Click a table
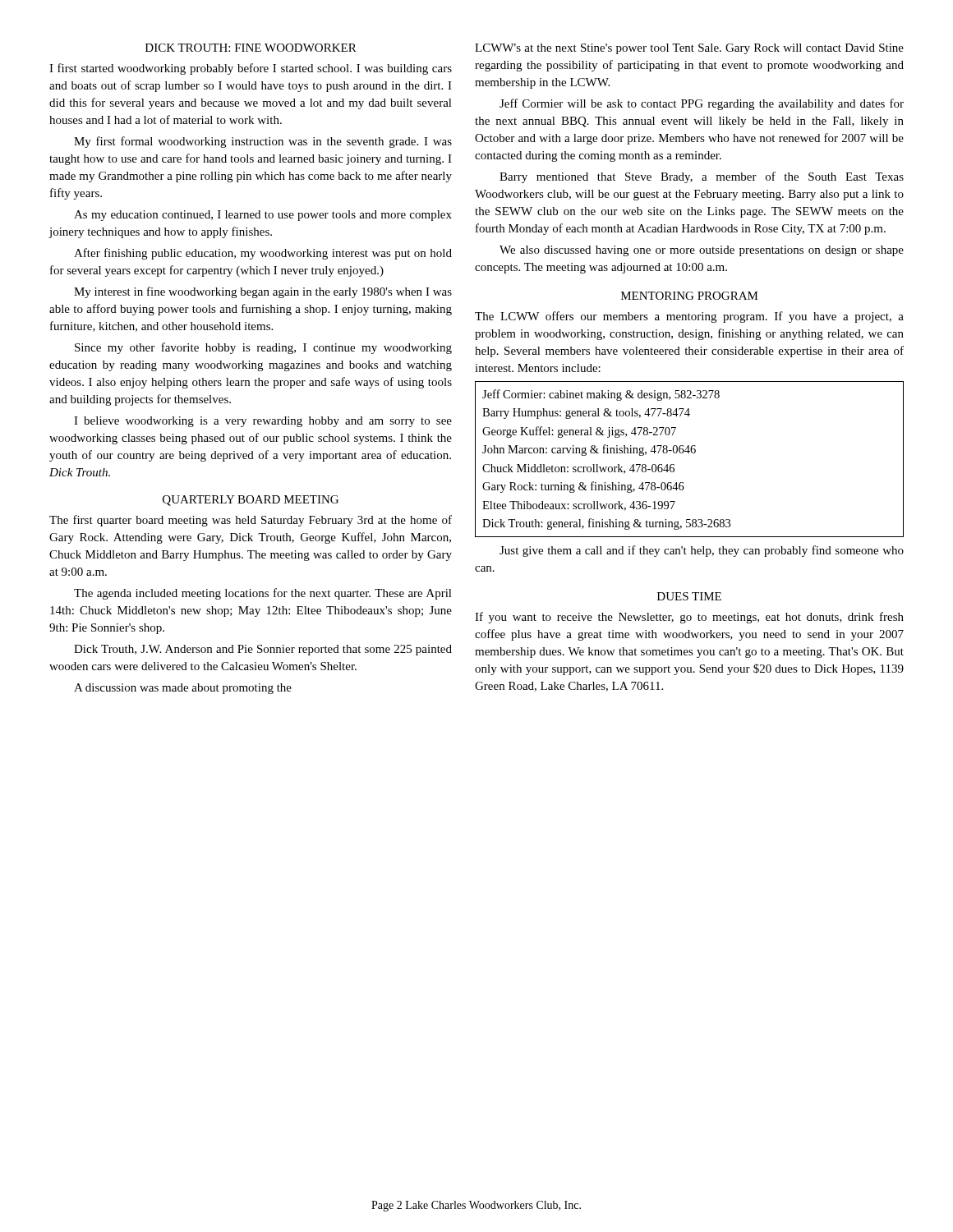 (x=689, y=459)
